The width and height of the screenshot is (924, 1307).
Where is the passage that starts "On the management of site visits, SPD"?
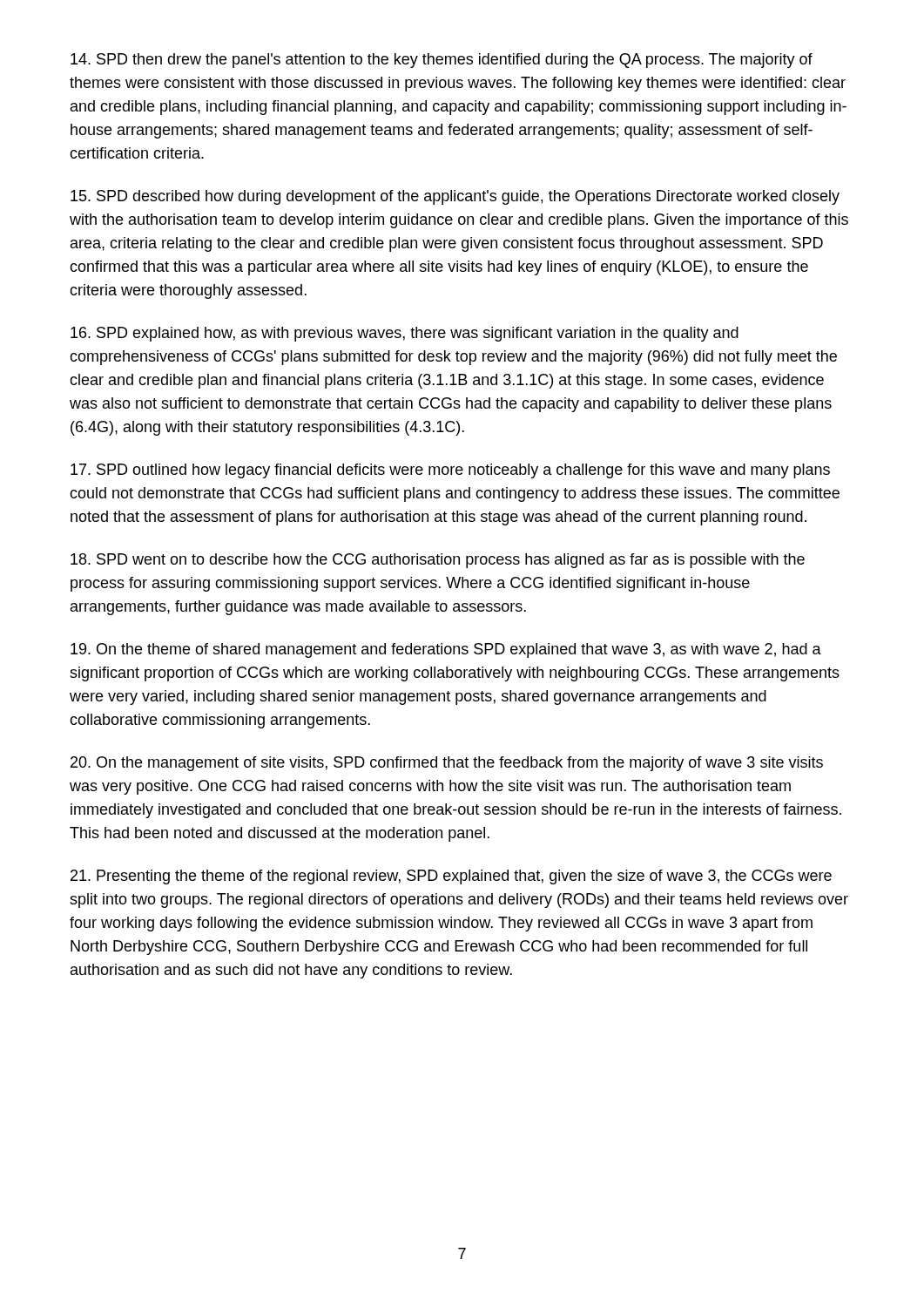456,798
